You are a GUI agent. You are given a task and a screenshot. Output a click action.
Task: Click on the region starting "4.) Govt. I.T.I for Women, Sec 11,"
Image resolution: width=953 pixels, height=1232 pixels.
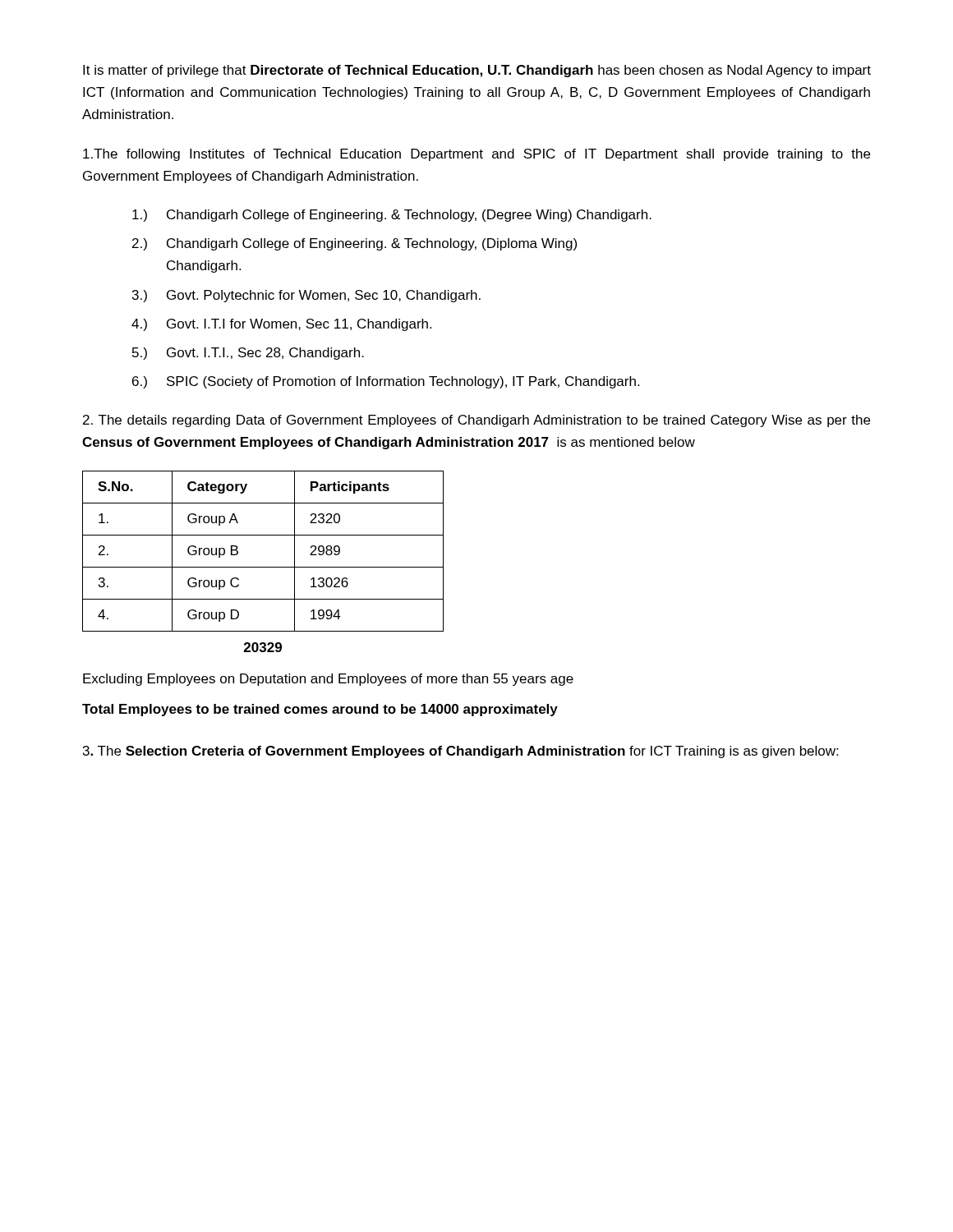click(x=281, y=325)
